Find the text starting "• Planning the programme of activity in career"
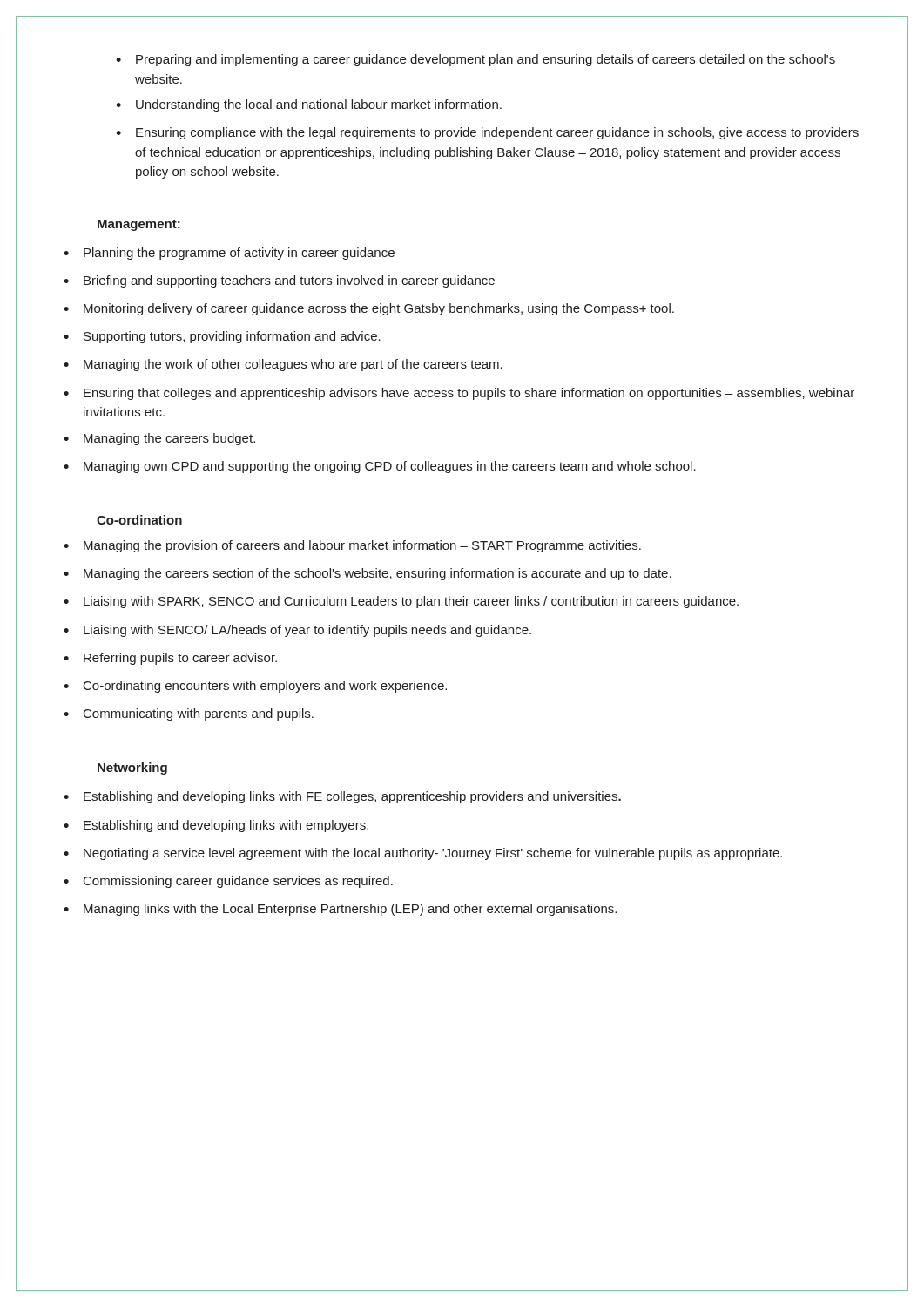This screenshot has height=1307, width=924. click(x=229, y=254)
